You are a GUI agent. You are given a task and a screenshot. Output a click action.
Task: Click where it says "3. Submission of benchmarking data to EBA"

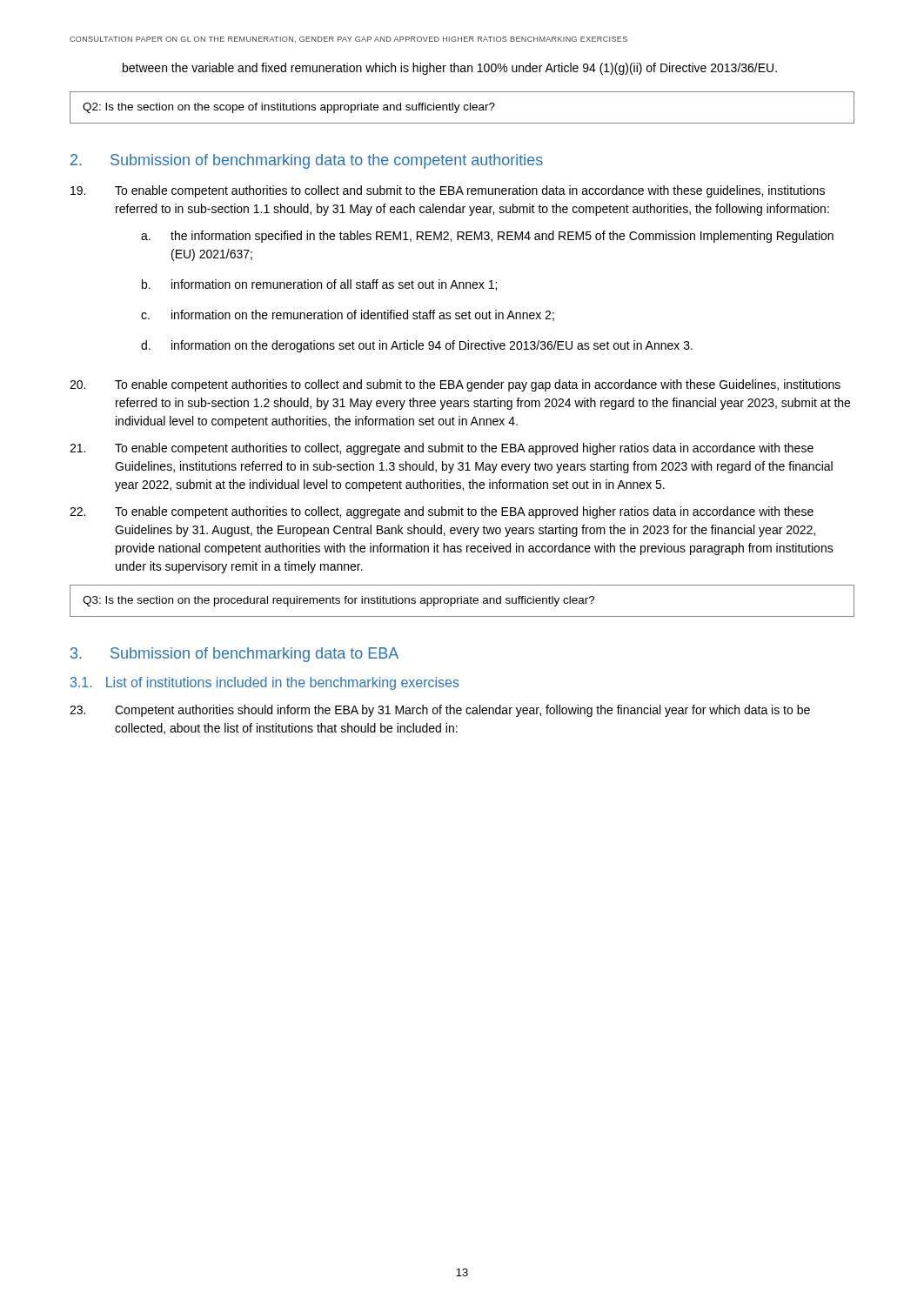(x=234, y=654)
